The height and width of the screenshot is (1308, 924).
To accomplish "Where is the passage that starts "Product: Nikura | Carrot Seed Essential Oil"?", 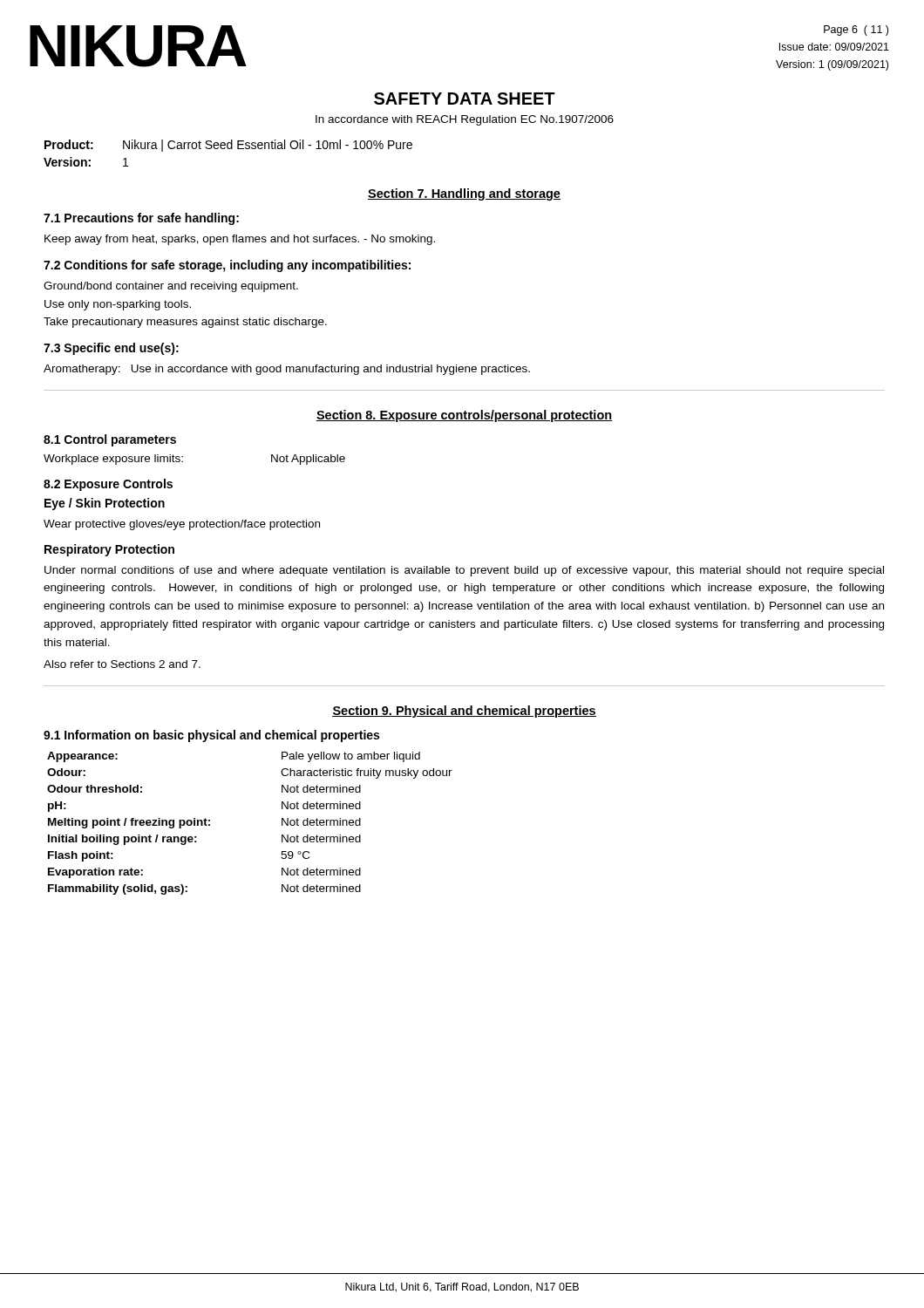I will (x=228, y=145).
